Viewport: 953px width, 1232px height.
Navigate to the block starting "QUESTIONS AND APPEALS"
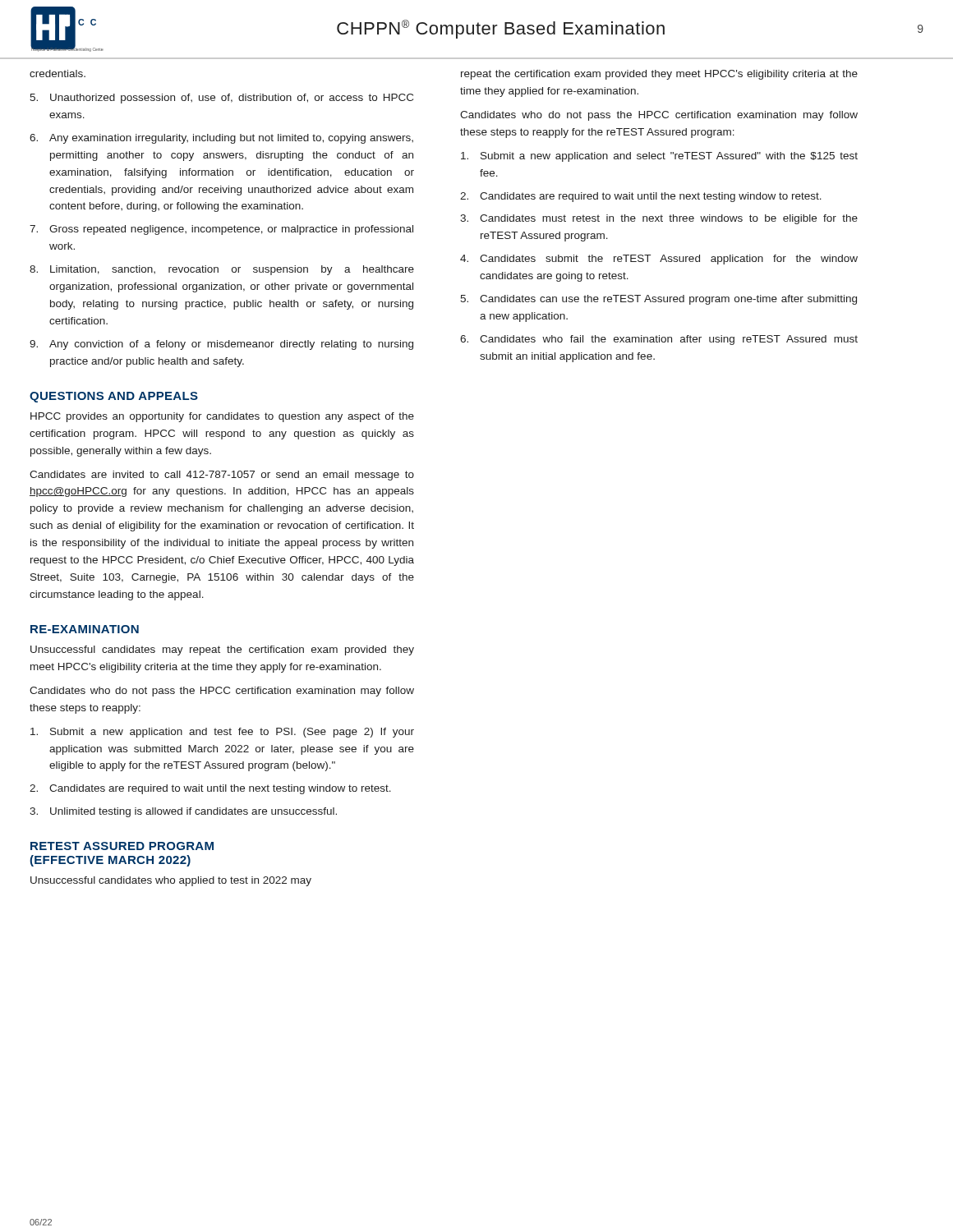[114, 395]
